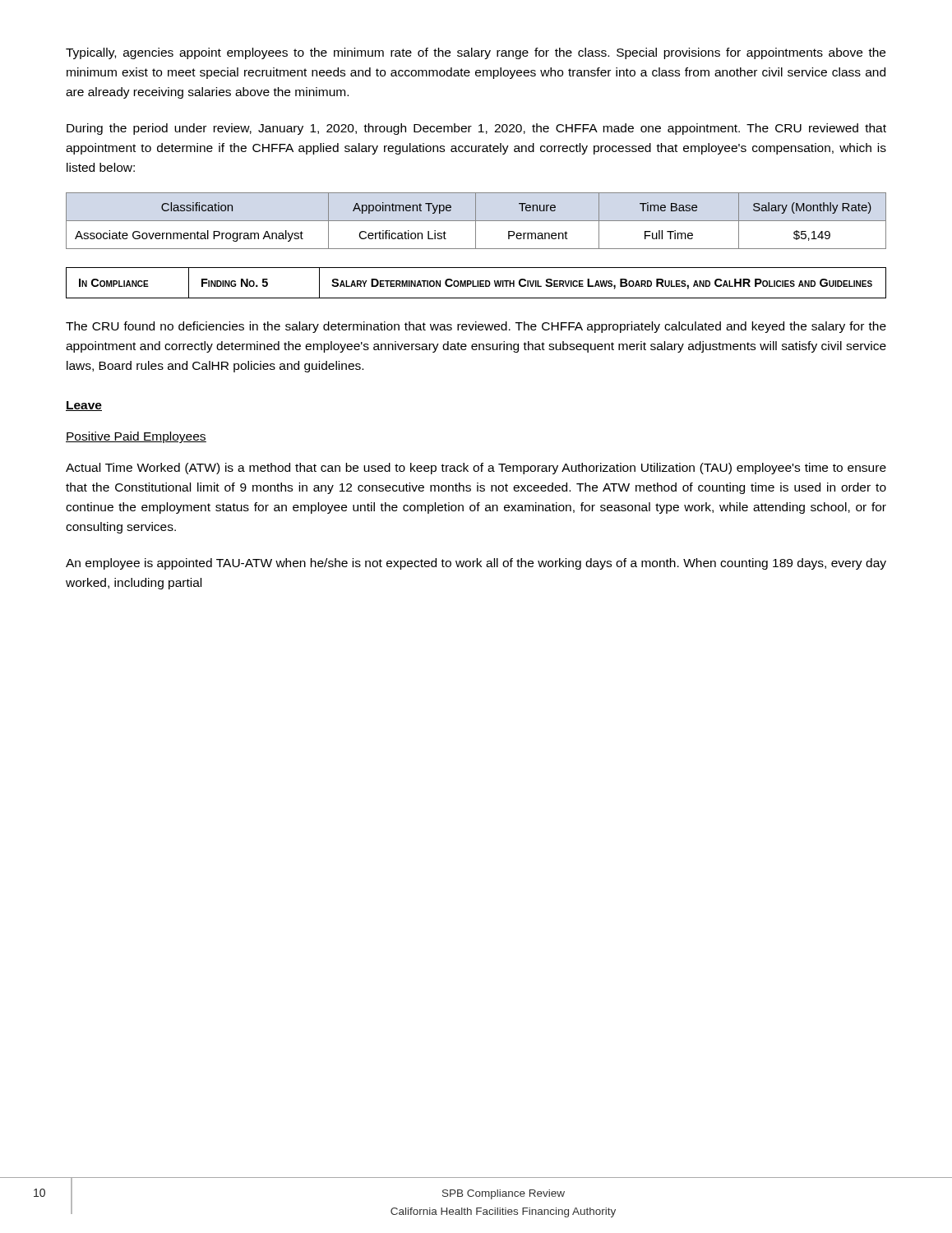The image size is (952, 1233).
Task: Find the text starting "An employee is appointed TAU-ATW when"
Action: (476, 573)
